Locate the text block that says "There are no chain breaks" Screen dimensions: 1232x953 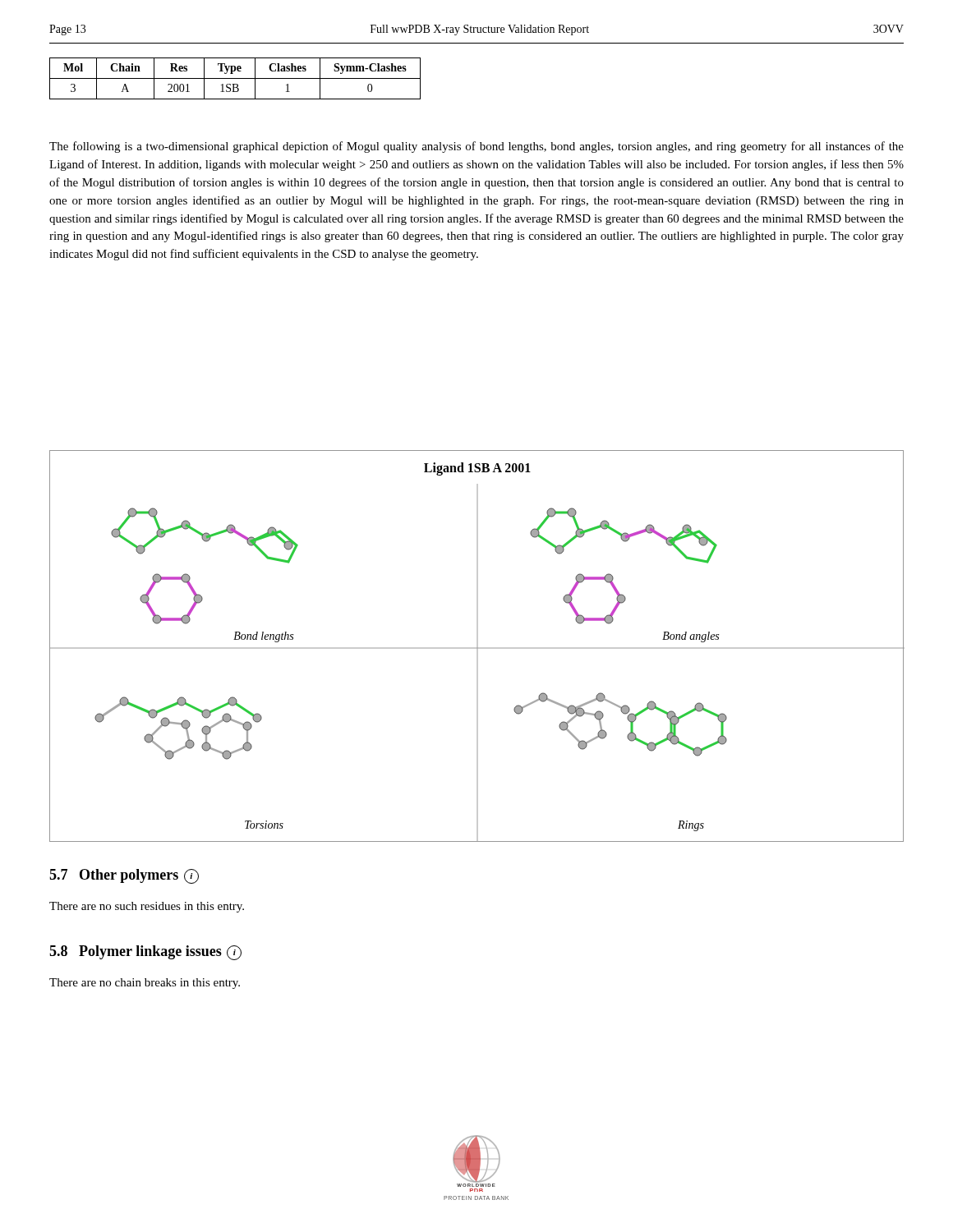coord(145,982)
